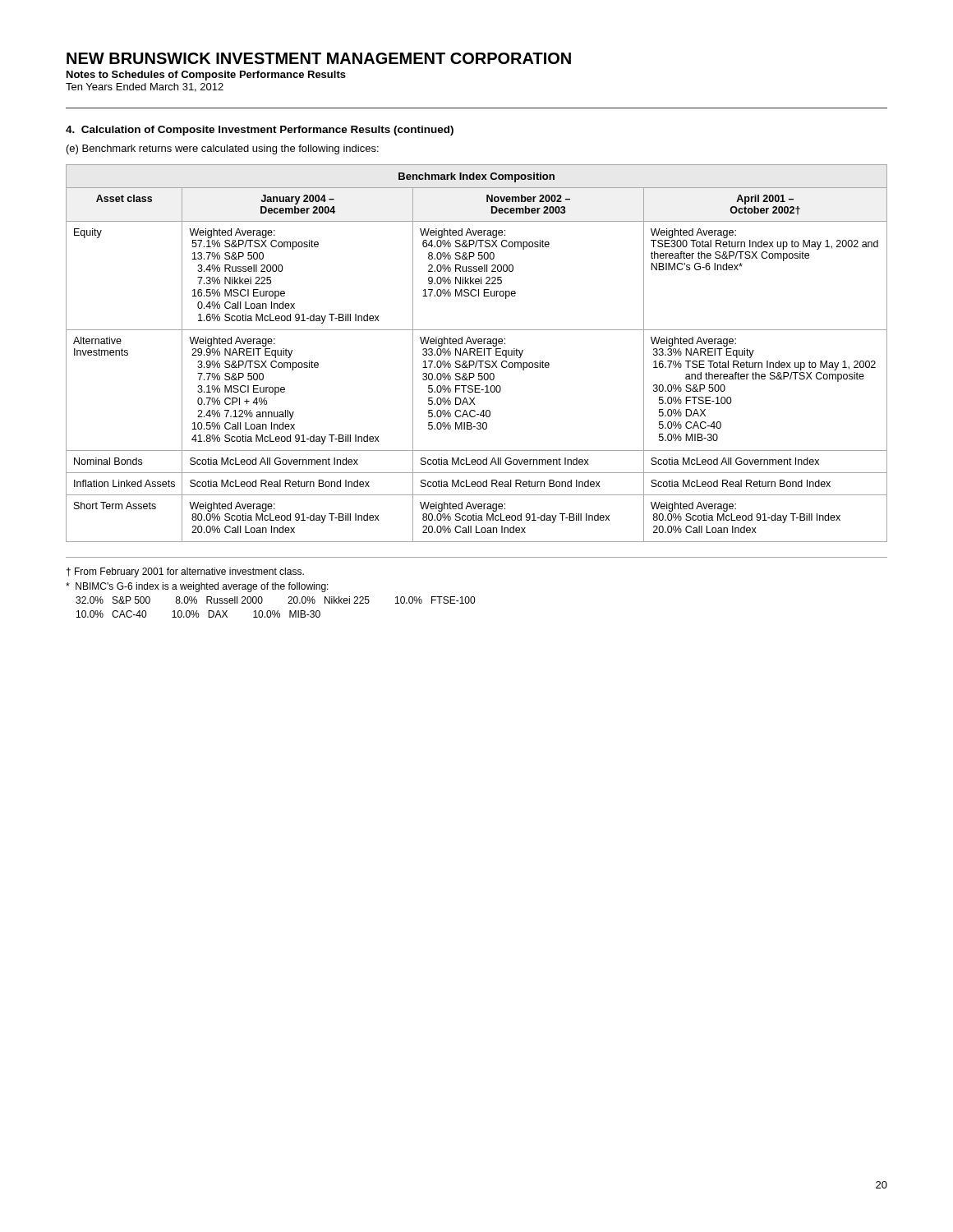Select the text block with the text "Ten Years Ended March"
The height and width of the screenshot is (1232, 953).
coord(145,87)
